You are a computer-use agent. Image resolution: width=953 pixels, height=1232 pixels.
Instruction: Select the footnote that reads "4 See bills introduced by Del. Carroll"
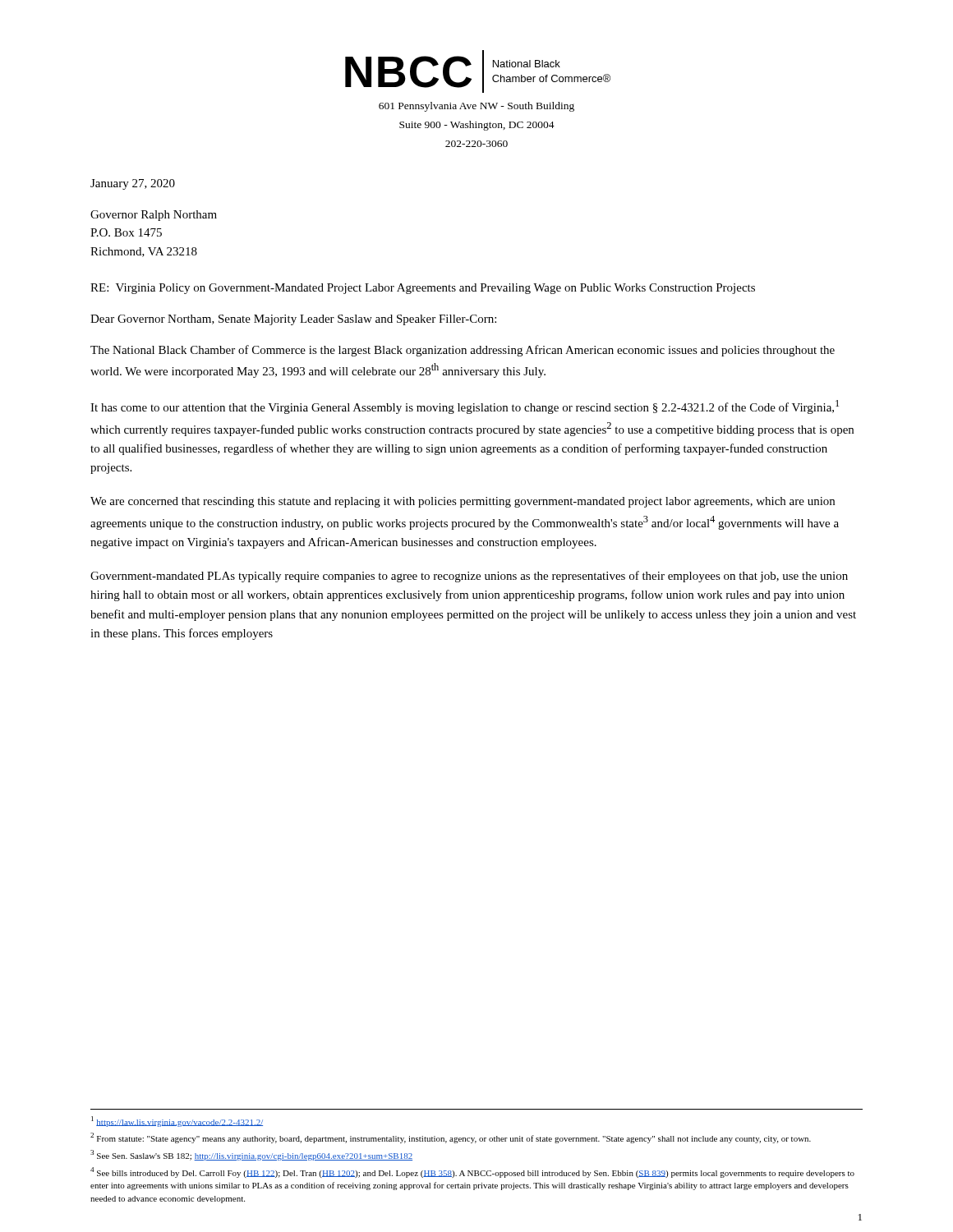472,1184
